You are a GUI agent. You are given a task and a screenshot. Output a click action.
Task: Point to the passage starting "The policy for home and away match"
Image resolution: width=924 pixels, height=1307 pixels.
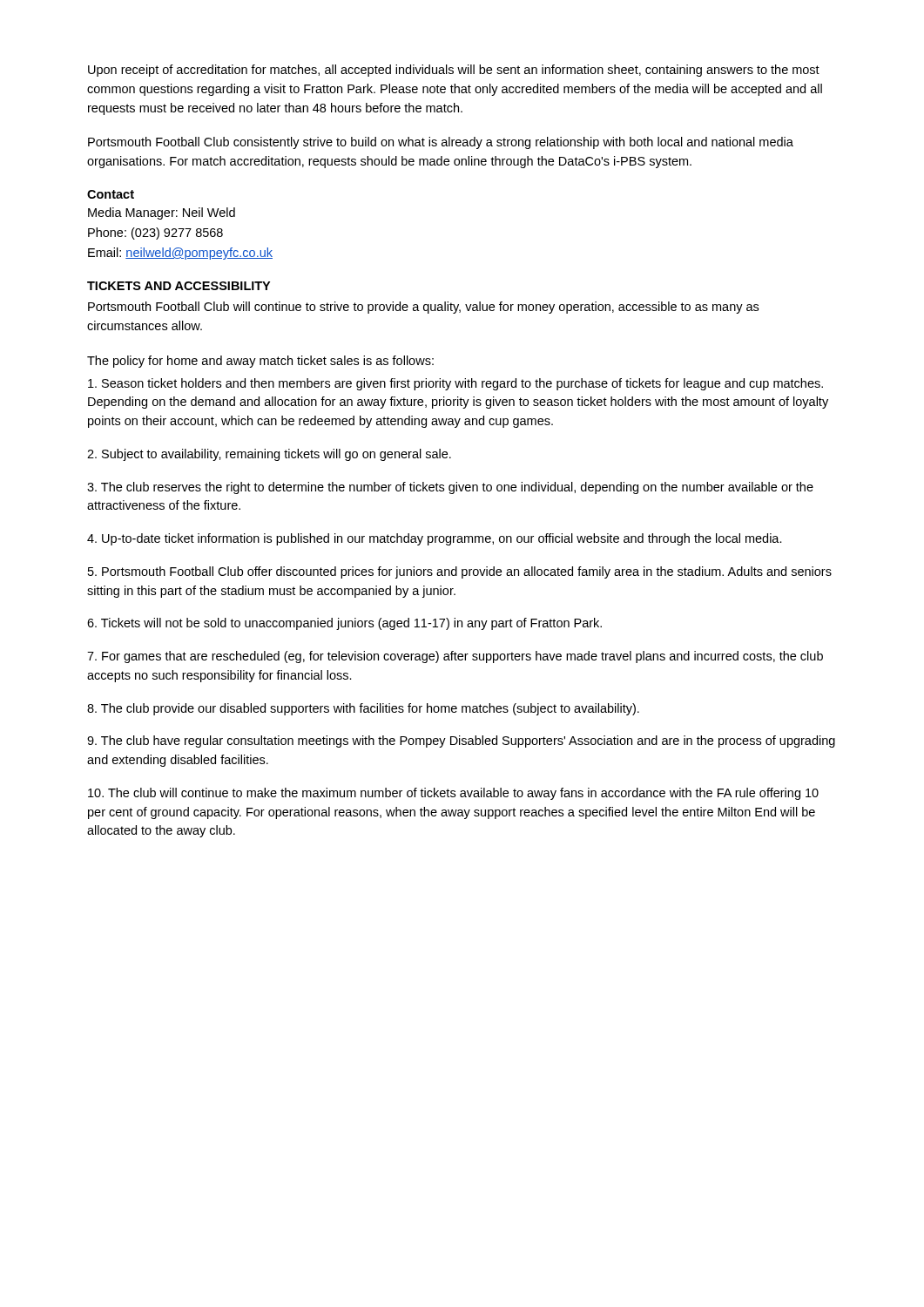coord(261,361)
